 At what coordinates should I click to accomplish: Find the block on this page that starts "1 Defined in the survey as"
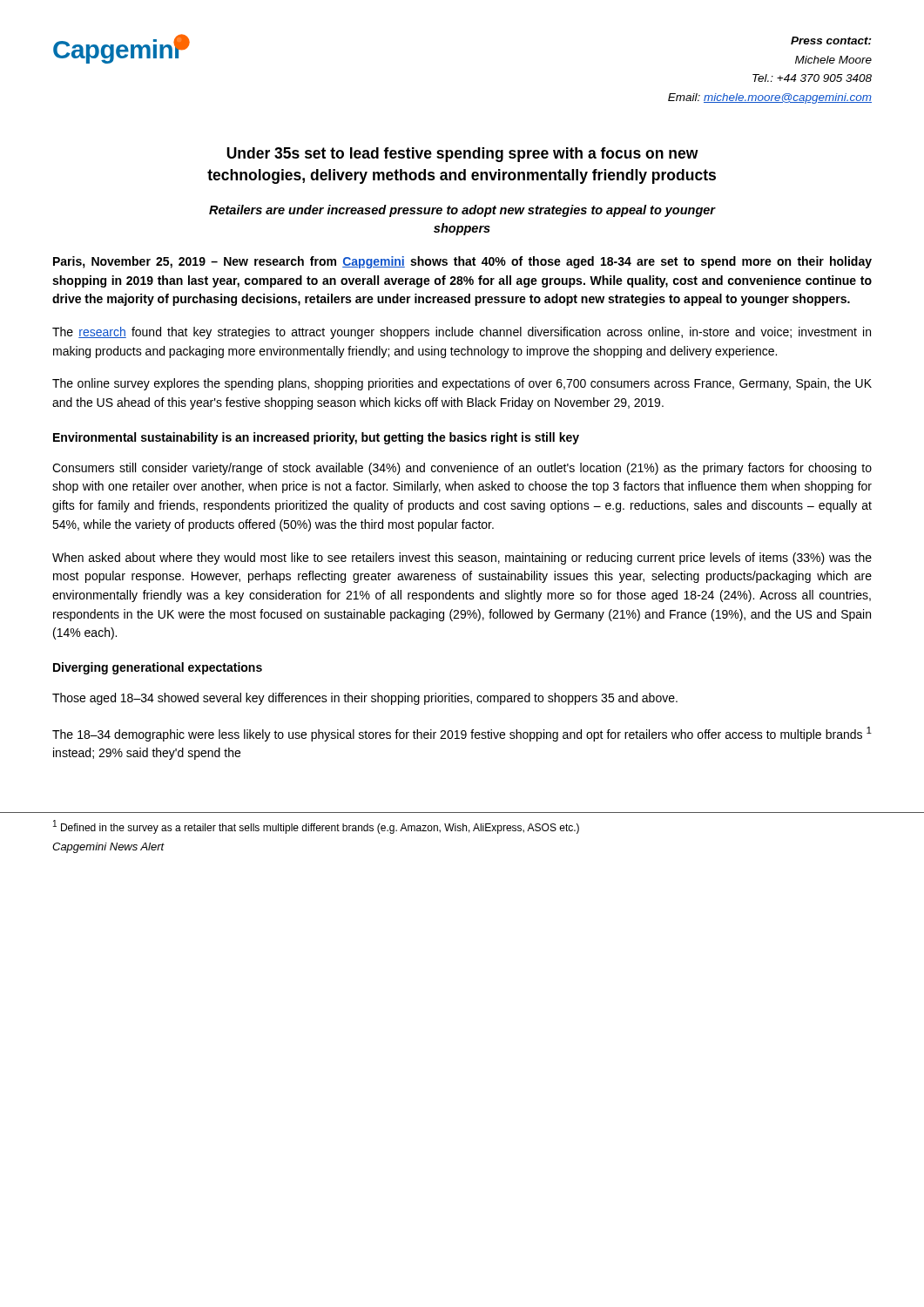click(x=316, y=826)
